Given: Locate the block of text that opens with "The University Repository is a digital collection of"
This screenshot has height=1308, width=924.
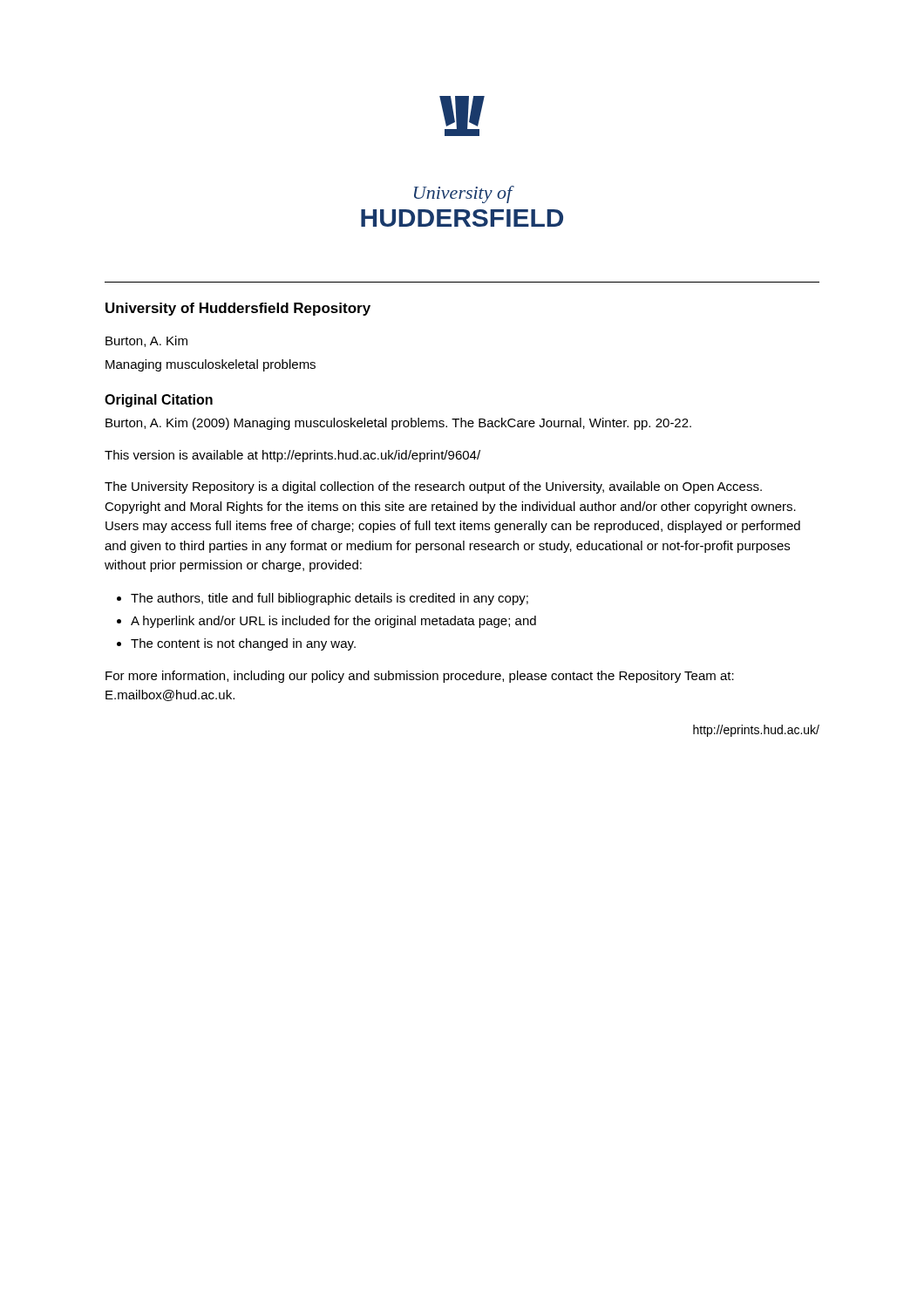Looking at the screenshot, I should tap(453, 525).
